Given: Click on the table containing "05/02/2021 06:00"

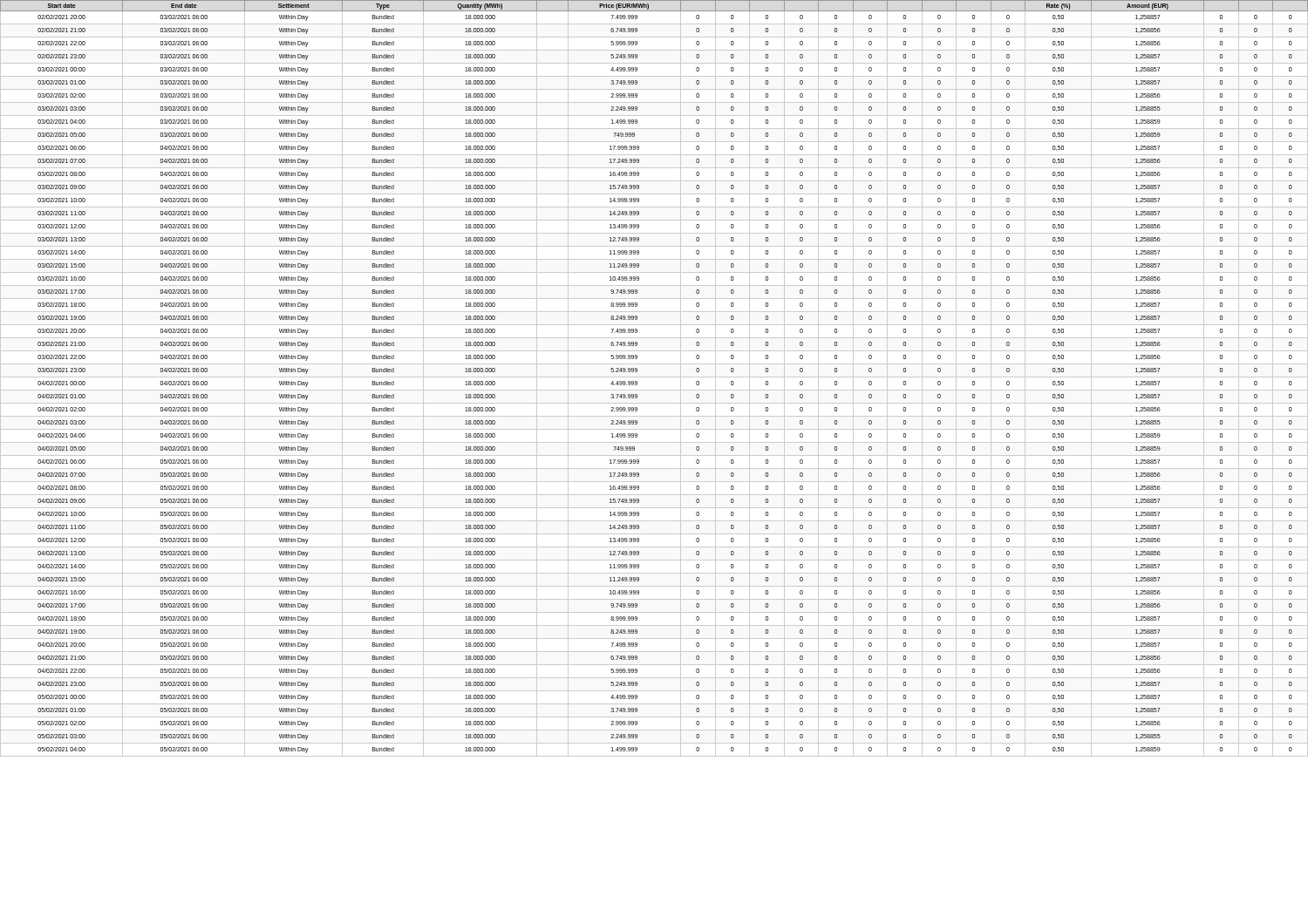Looking at the screenshot, I should coord(654,462).
